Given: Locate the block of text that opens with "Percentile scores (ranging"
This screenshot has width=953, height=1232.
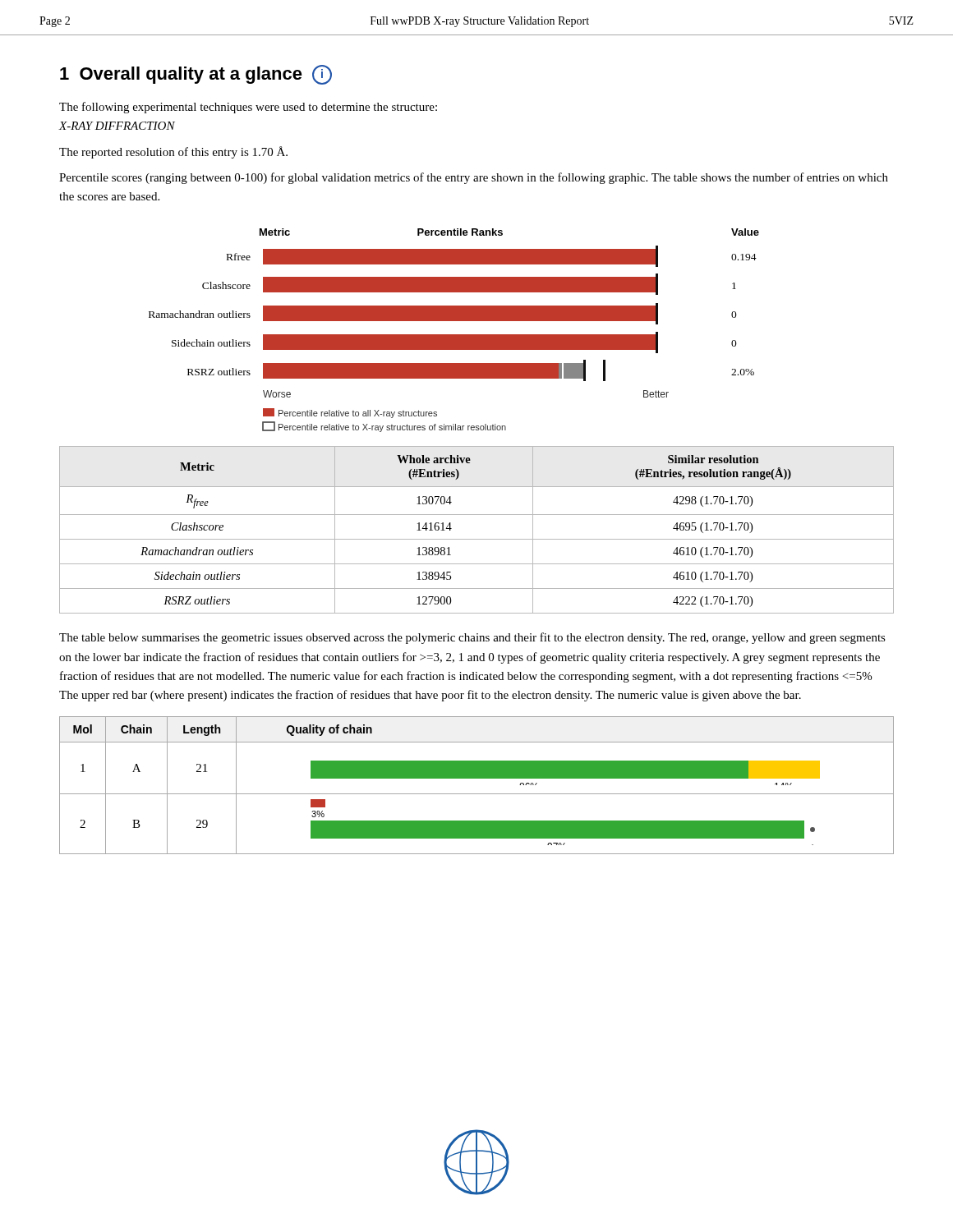Looking at the screenshot, I should (476, 187).
